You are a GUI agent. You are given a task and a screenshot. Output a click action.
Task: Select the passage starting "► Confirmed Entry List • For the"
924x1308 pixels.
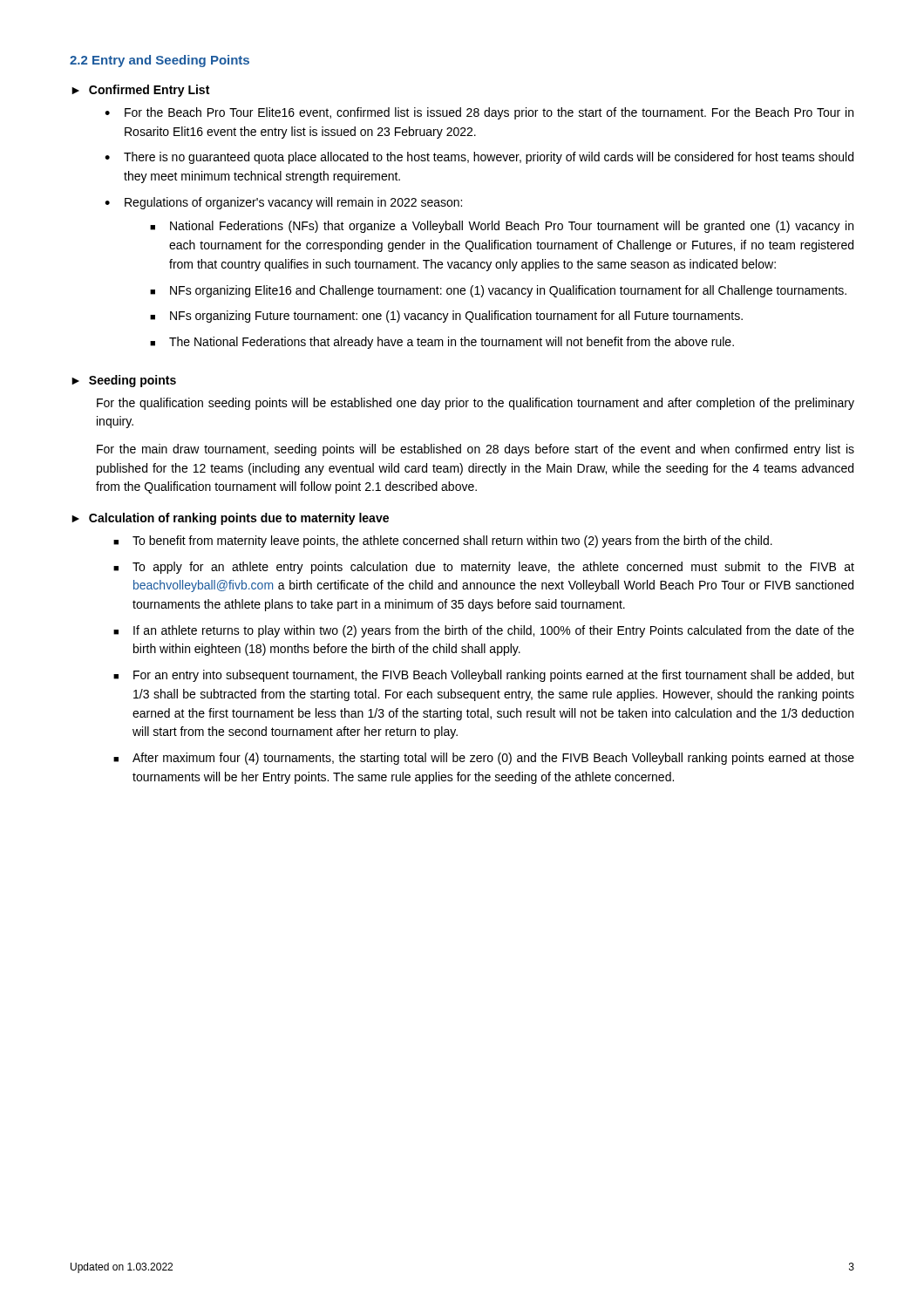(x=462, y=221)
